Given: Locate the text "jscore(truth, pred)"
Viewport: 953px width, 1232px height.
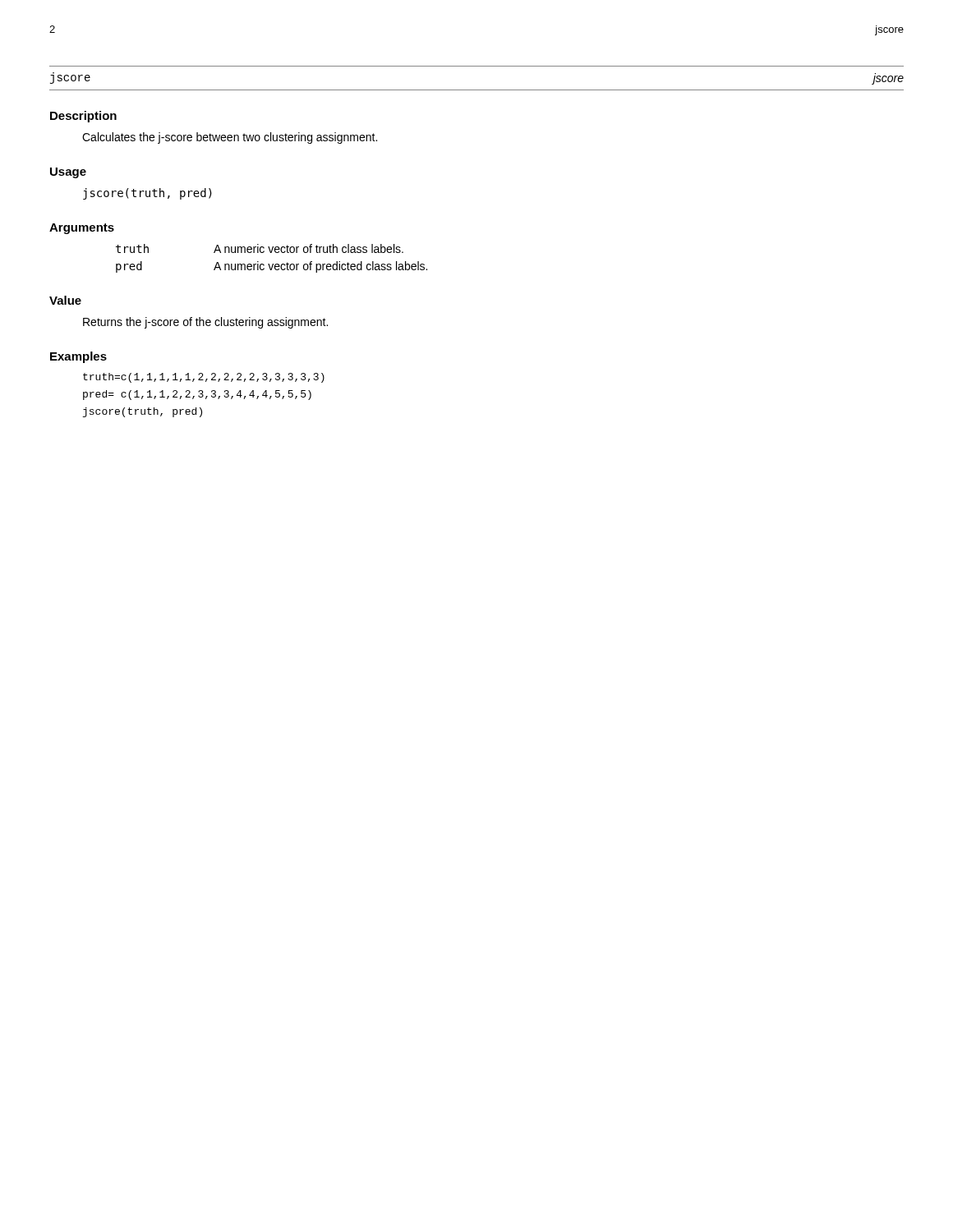Looking at the screenshot, I should 148,193.
